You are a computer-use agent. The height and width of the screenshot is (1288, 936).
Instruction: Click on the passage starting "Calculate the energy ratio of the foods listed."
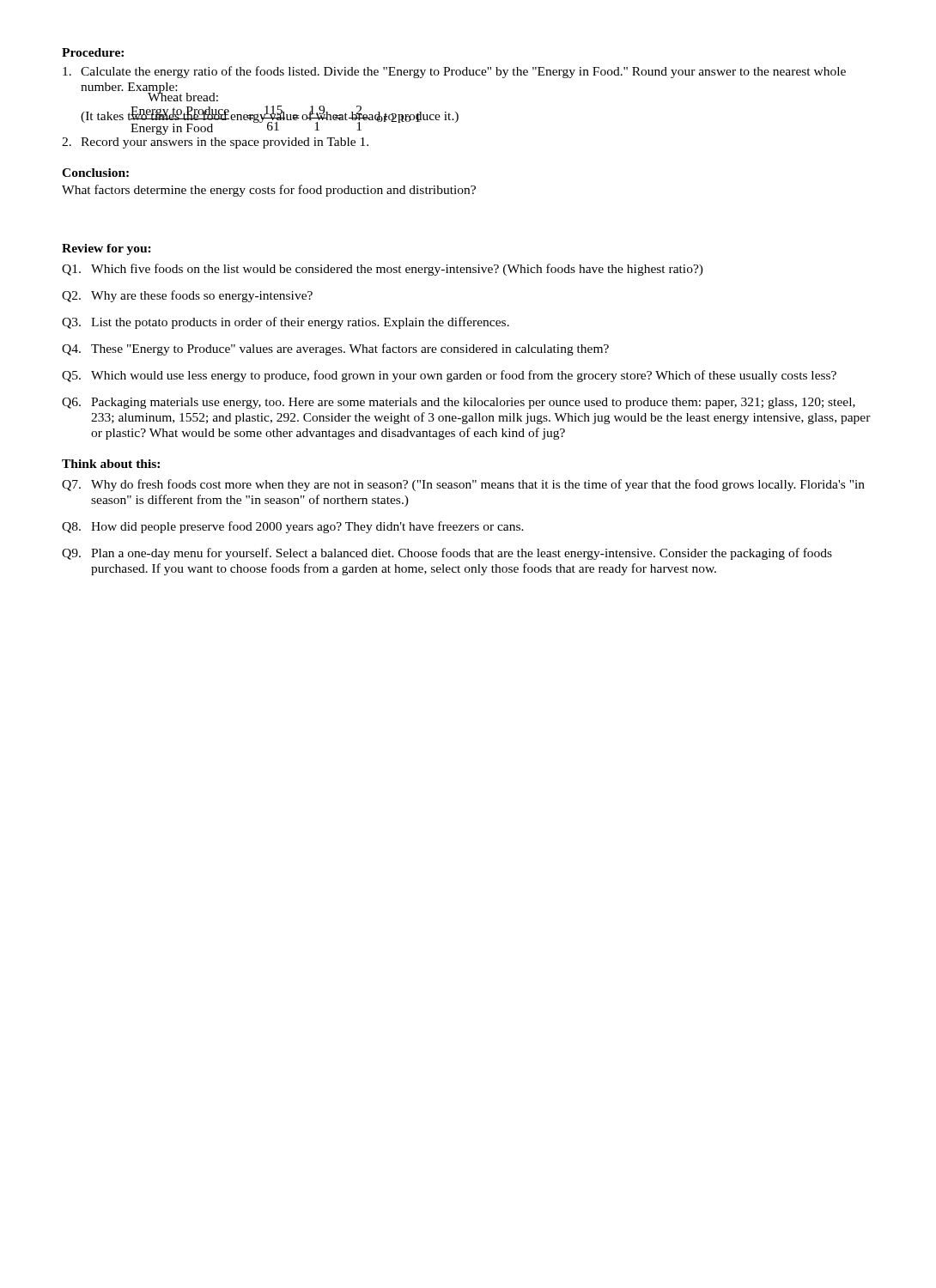(x=468, y=79)
